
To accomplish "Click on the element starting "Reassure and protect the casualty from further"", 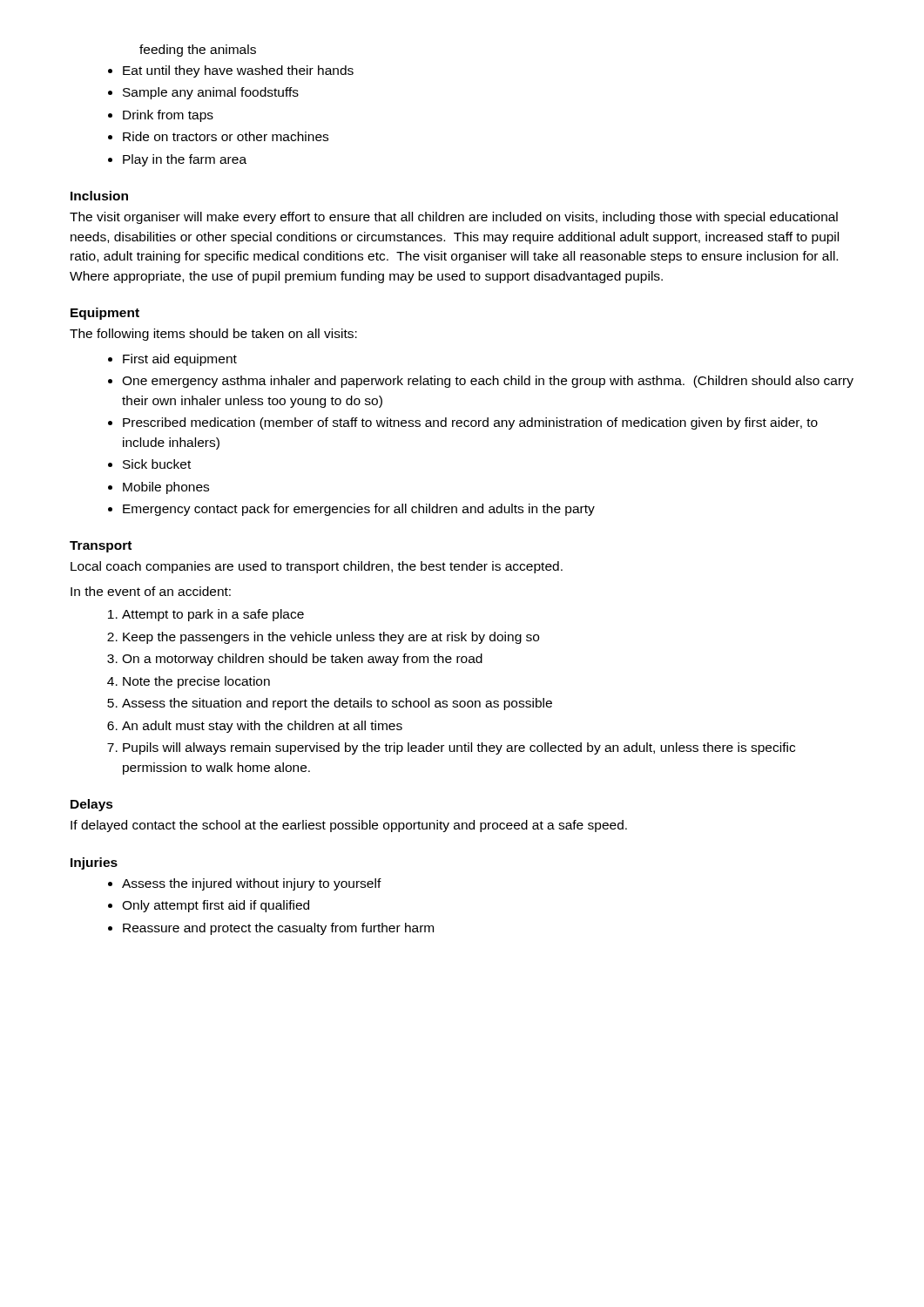I will pos(278,929).
